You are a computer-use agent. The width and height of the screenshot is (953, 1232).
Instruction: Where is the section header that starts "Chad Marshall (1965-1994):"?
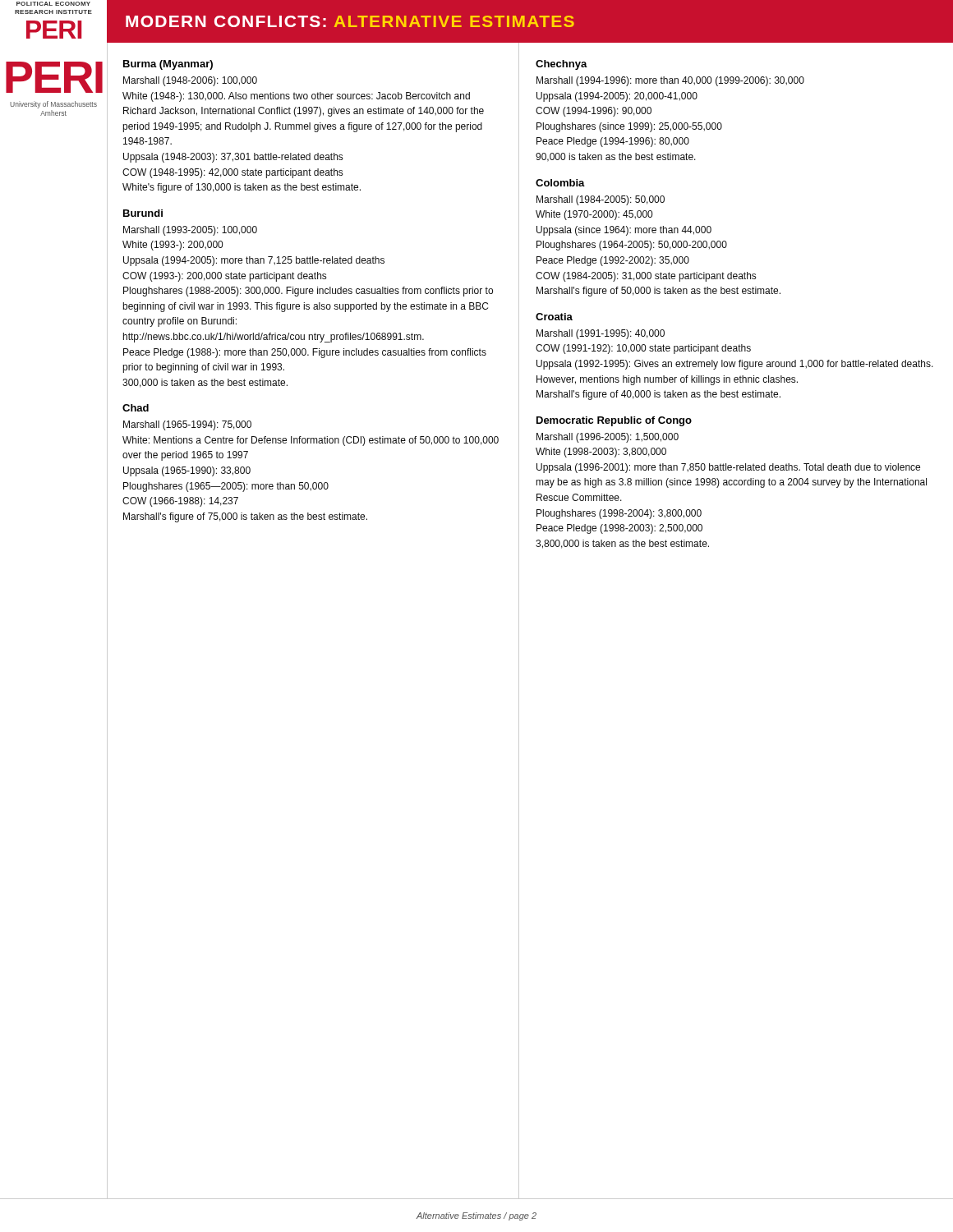click(x=136, y=408)
